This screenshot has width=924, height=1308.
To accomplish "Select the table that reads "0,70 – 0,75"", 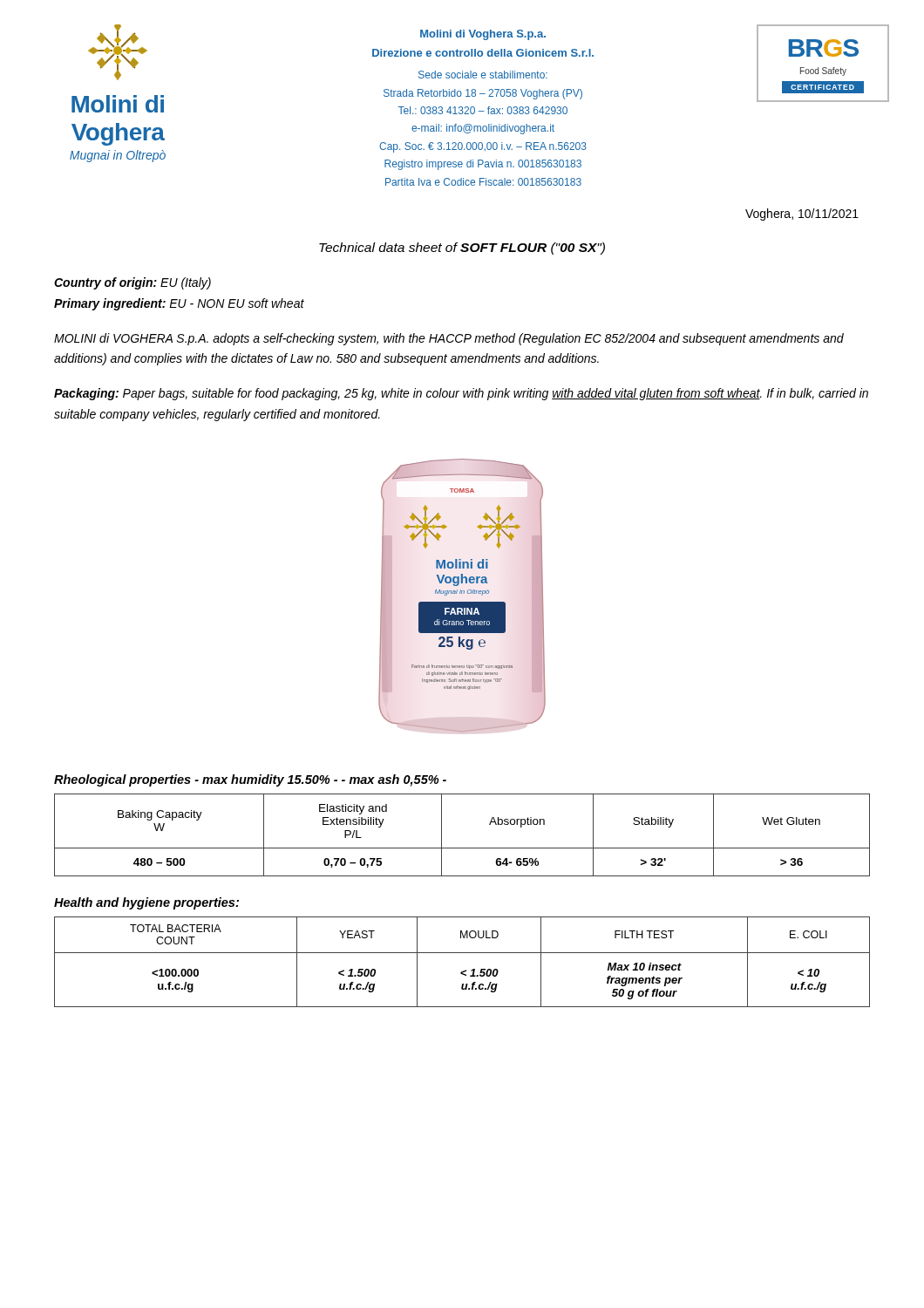I will (462, 835).
